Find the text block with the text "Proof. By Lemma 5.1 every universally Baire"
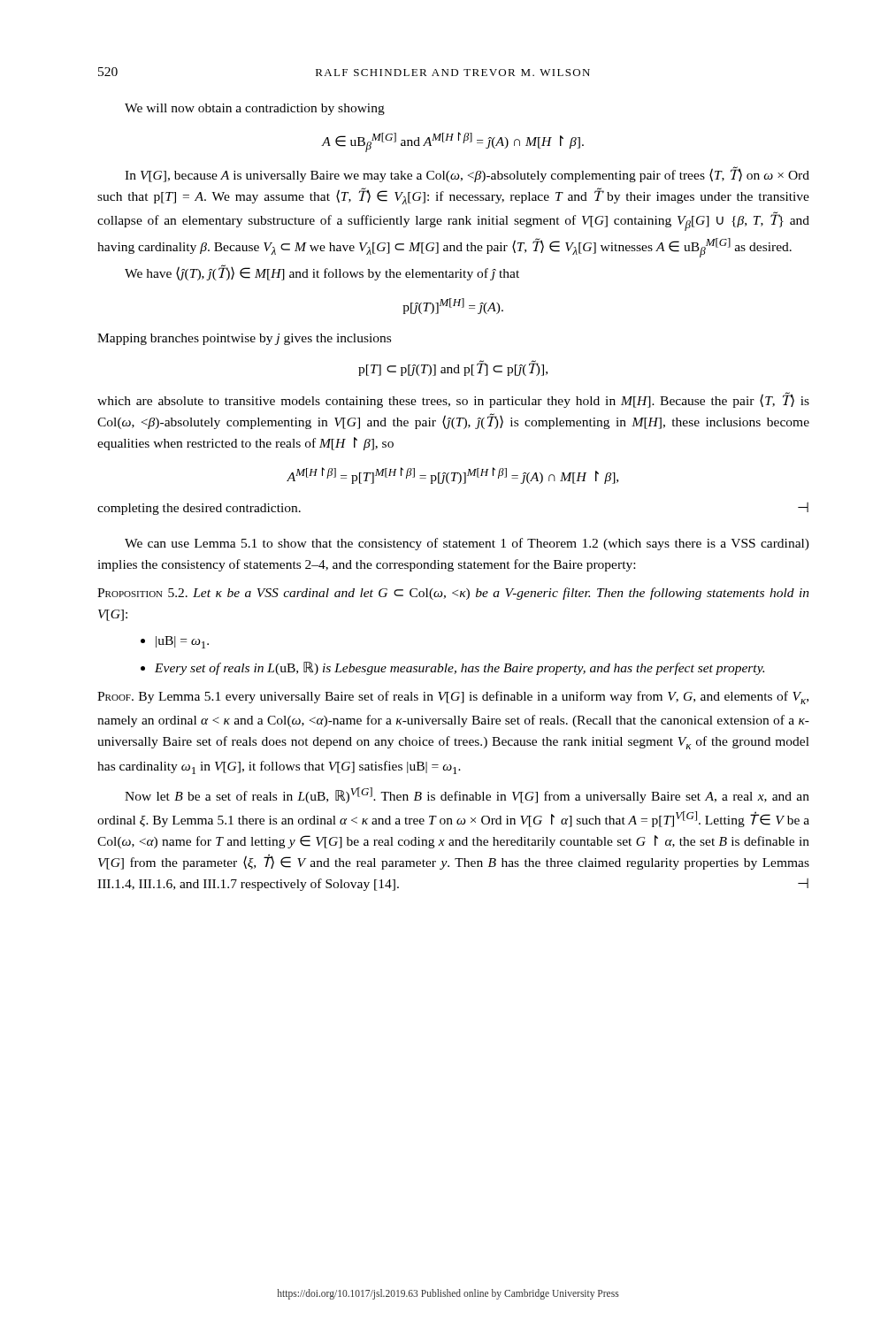 click(x=453, y=733)
